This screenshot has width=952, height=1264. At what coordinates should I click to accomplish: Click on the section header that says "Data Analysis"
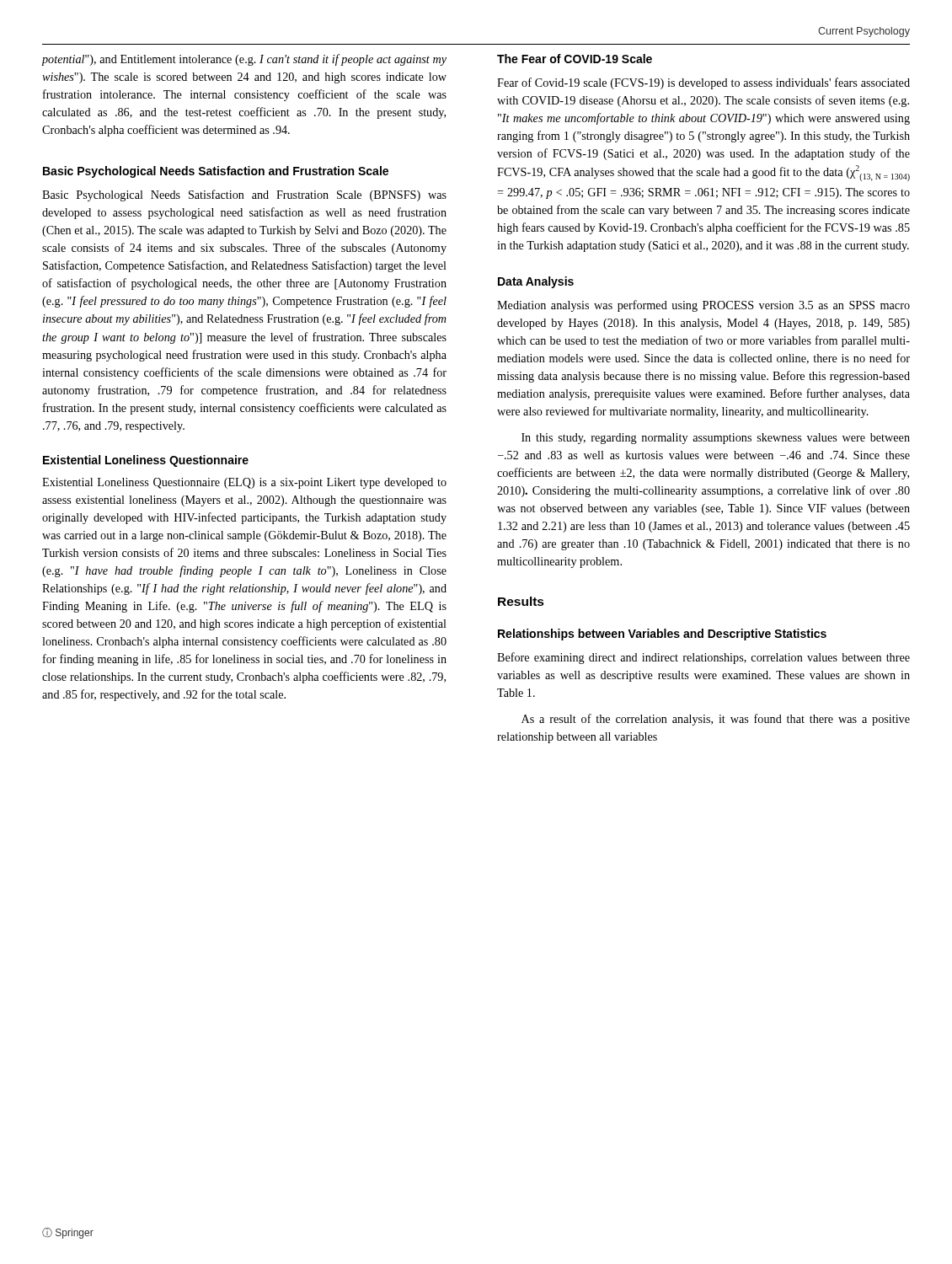coord(536,281)
